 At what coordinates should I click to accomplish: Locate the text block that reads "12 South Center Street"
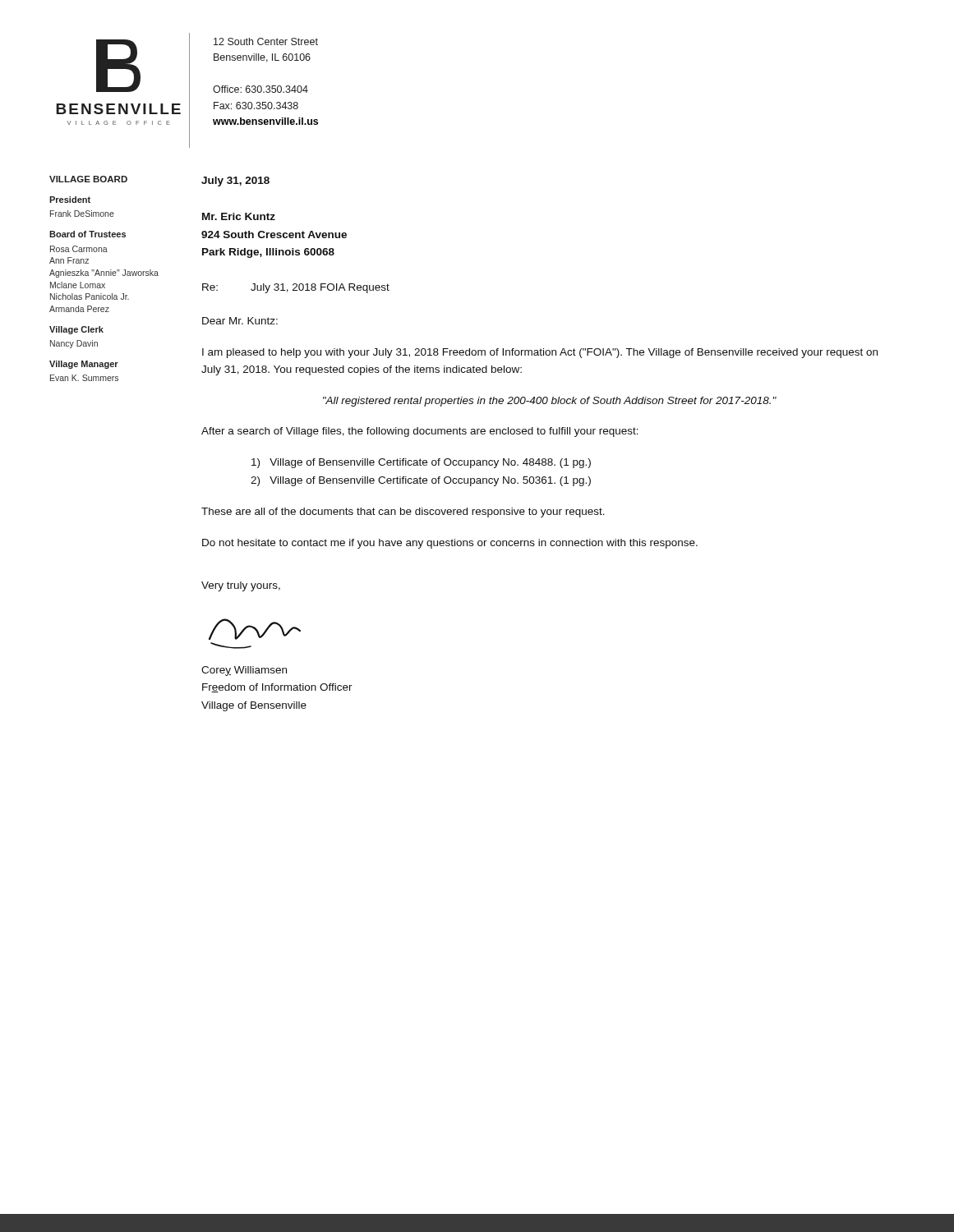point(266,82)
